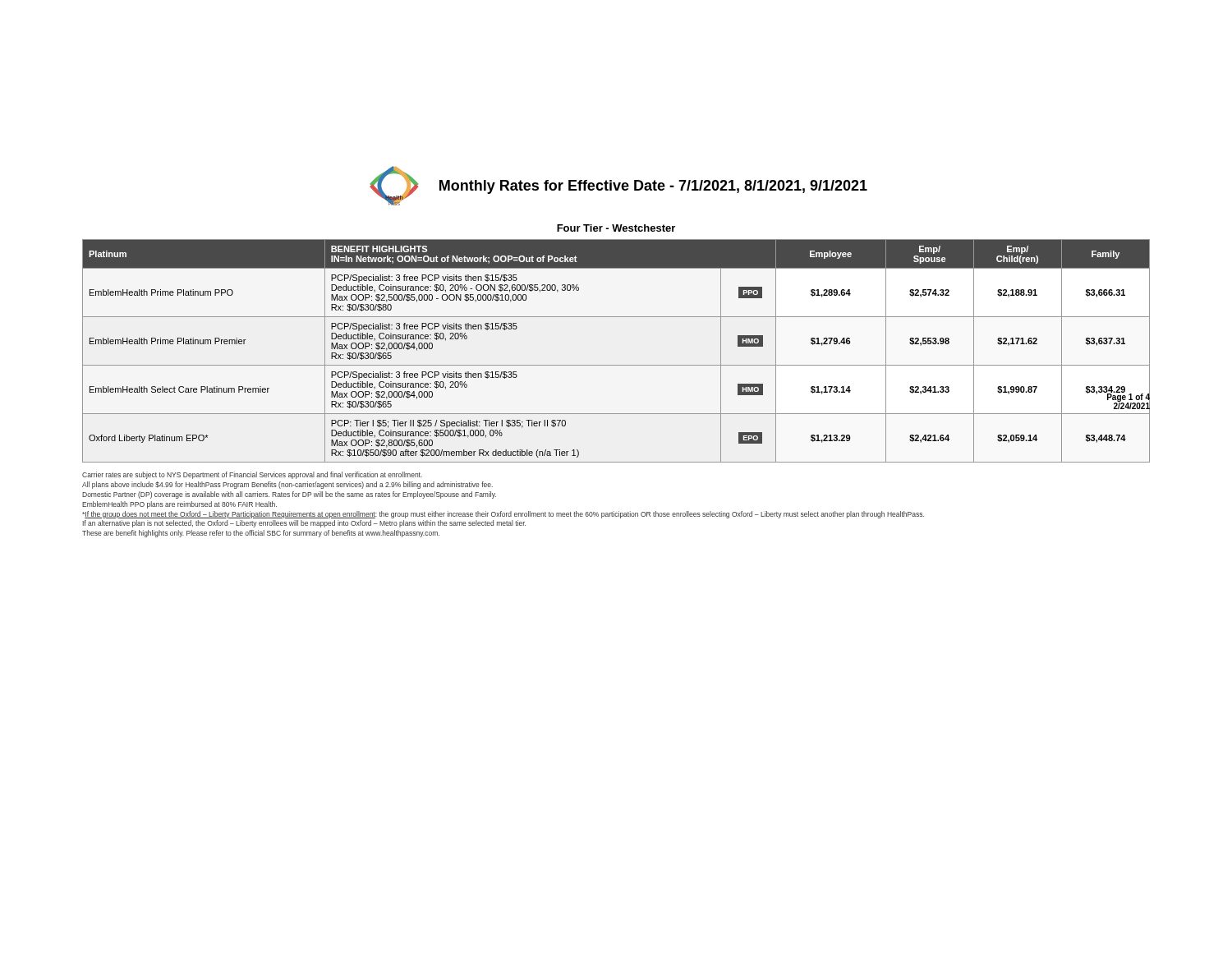Select the text starting "Four Tier - Westchester"
This screenshot has height=953, width=1232.
pos(616,228)
